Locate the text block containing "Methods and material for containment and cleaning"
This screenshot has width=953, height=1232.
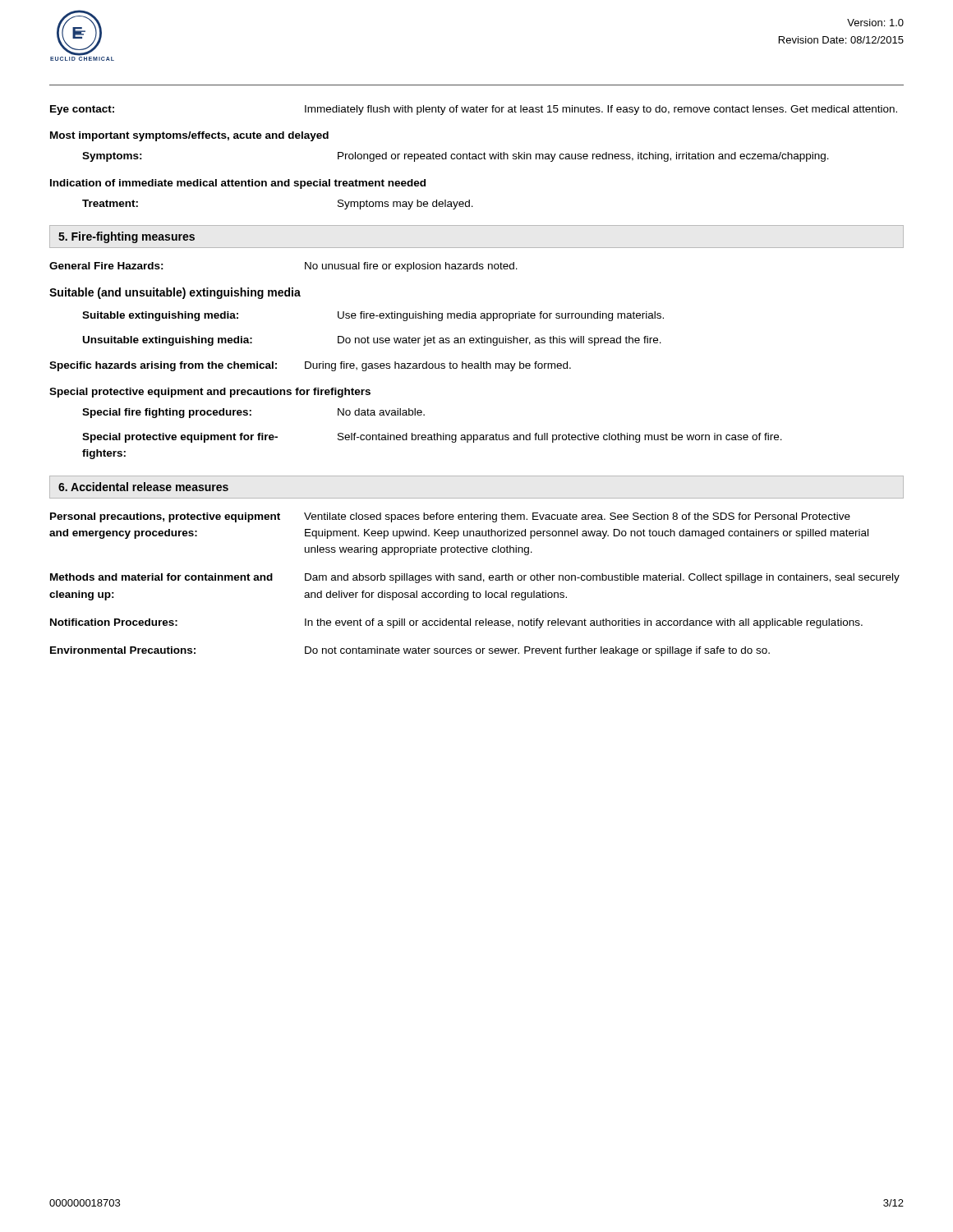tap(476, 586)
